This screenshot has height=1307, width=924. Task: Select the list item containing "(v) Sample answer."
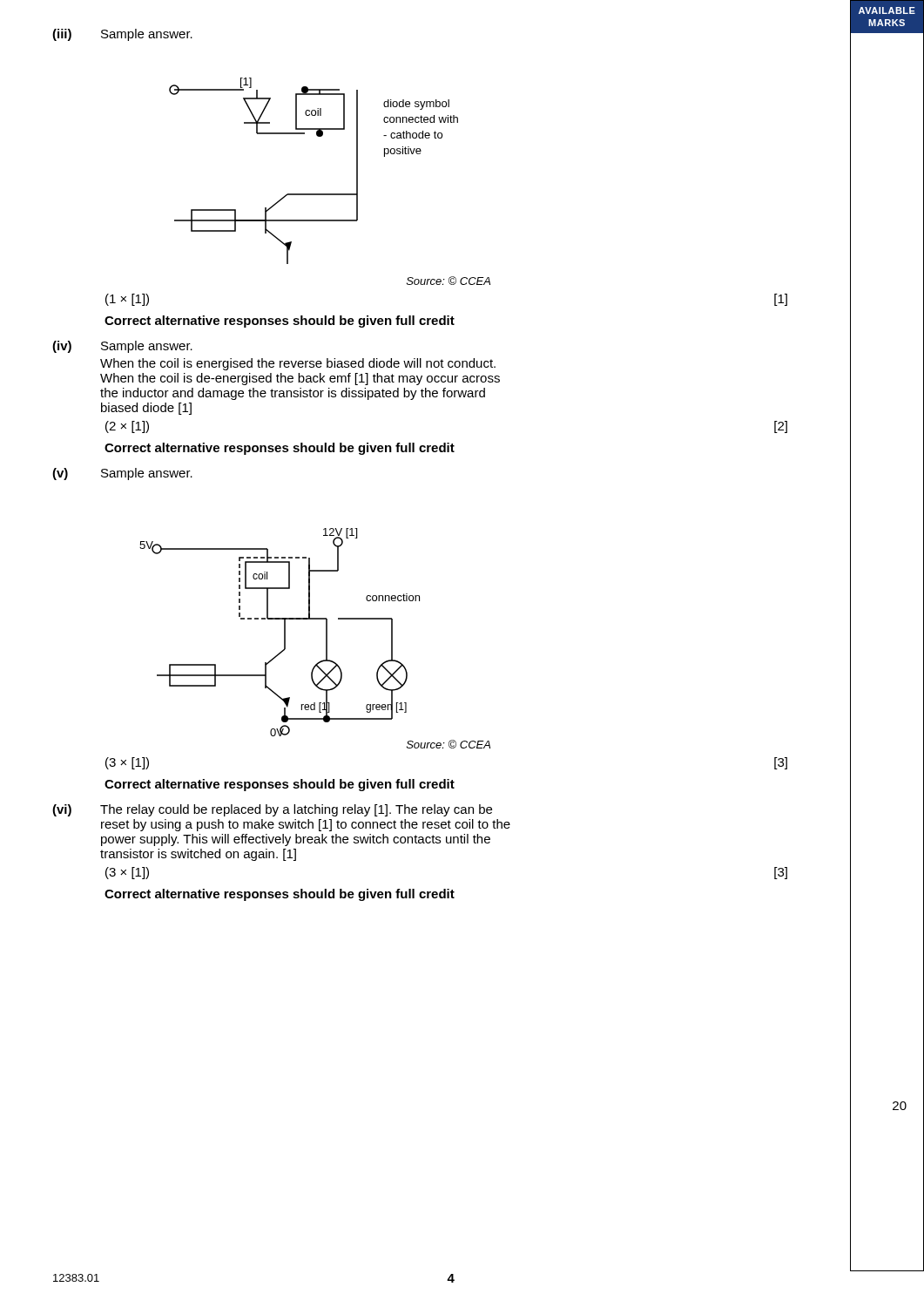[123, 473]
